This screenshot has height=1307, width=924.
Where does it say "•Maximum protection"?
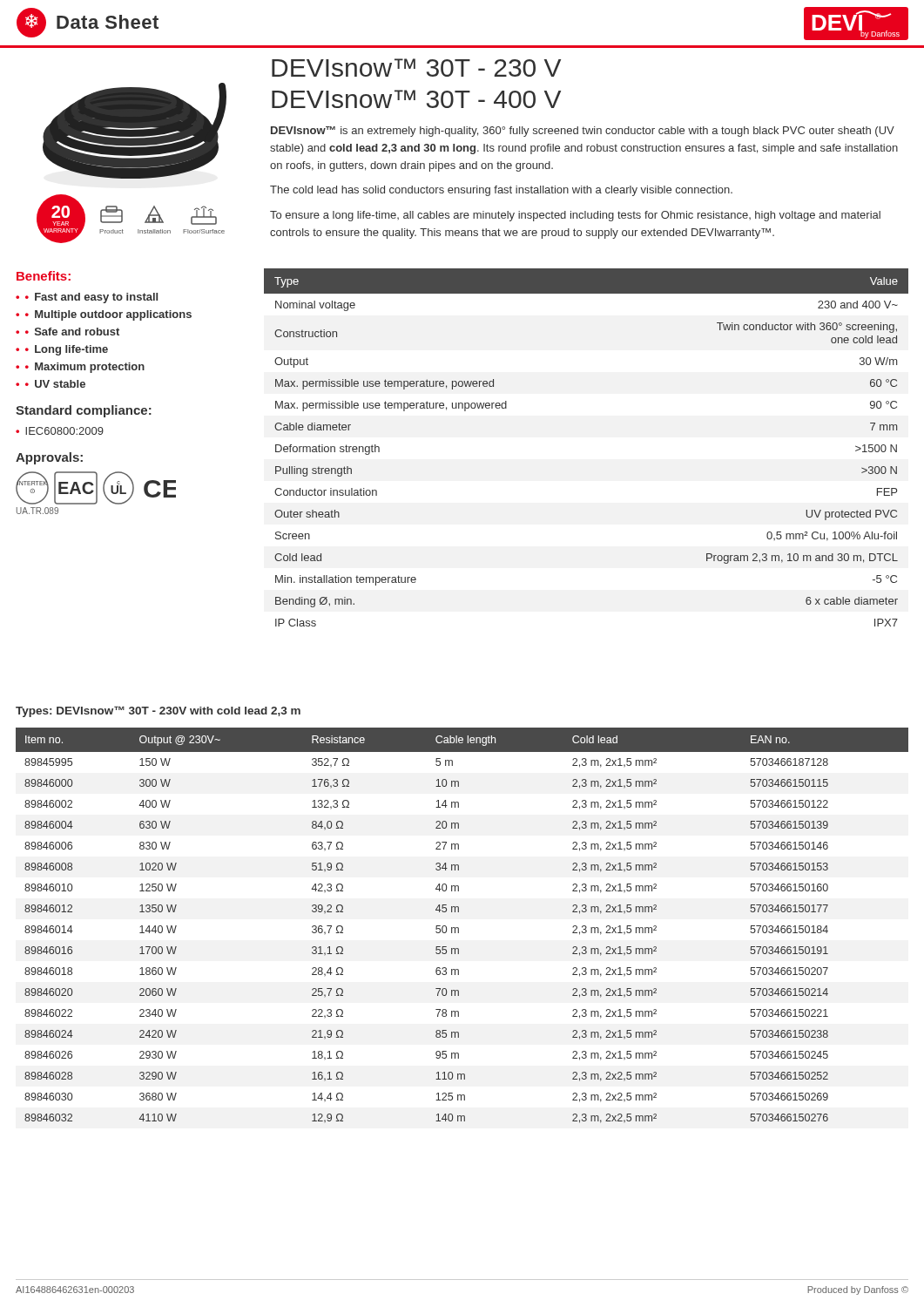[x=85, y=366]
